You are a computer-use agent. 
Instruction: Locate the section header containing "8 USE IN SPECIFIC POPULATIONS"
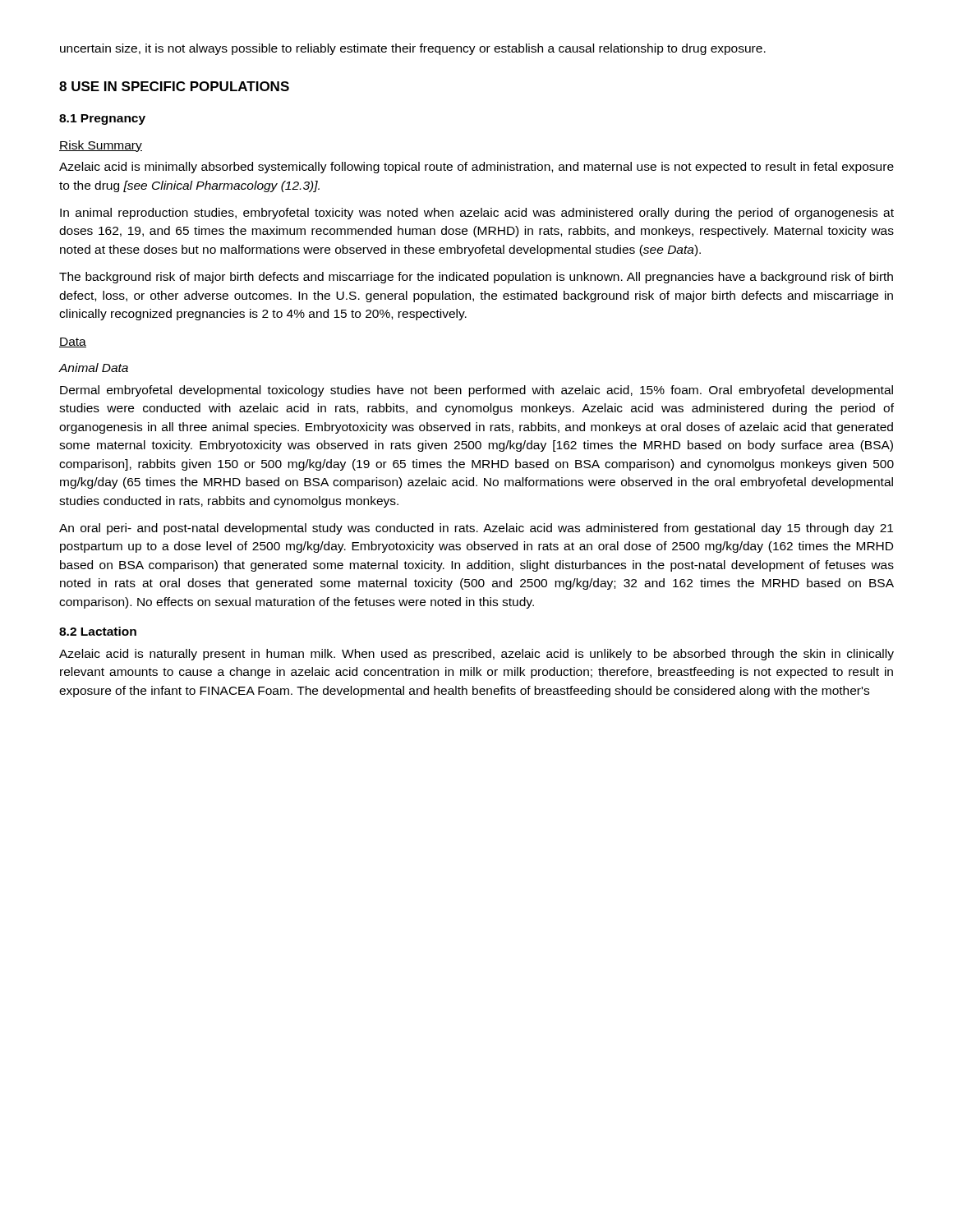(x=174, y=87)
